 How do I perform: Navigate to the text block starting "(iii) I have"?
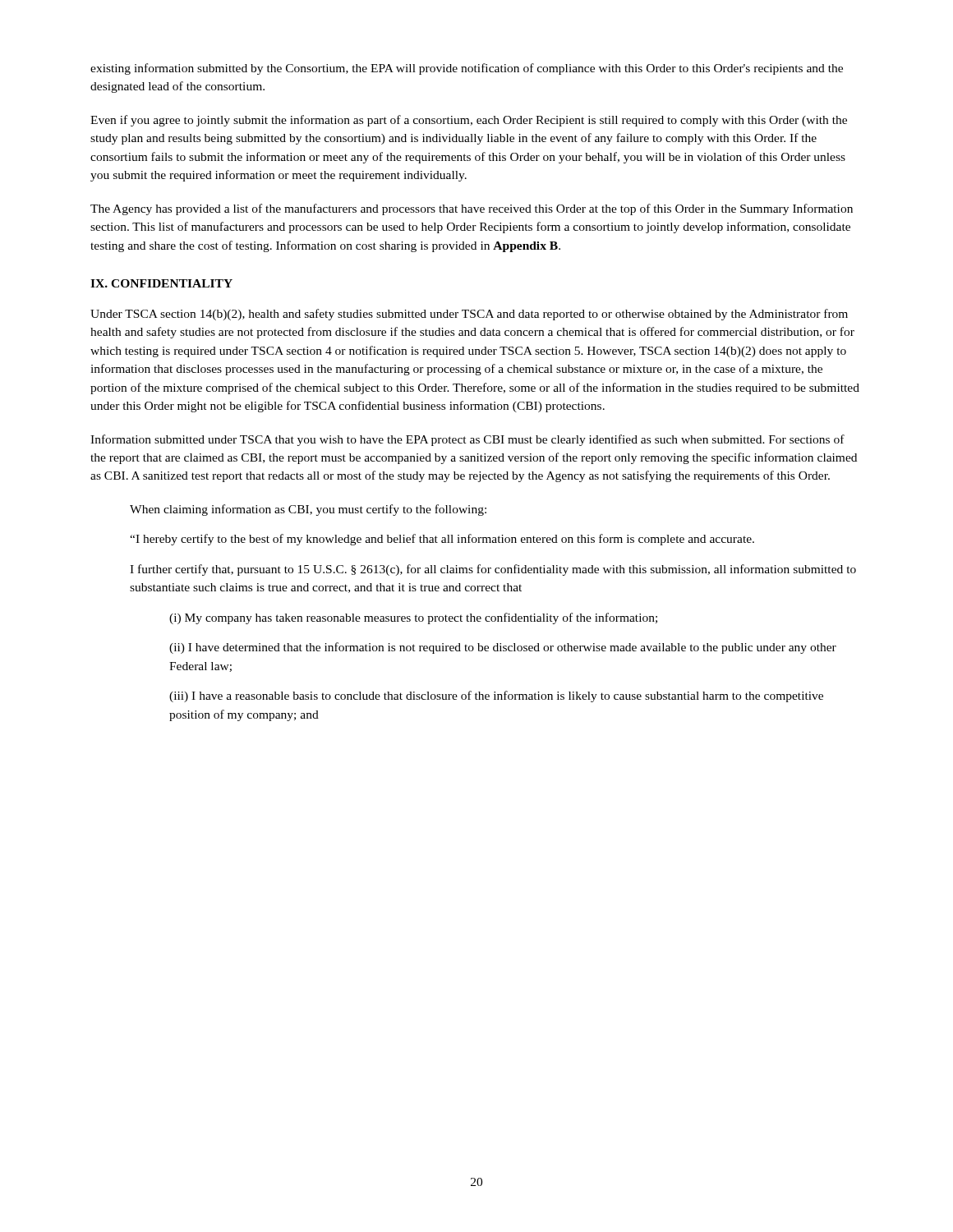(x=497, y=705)
